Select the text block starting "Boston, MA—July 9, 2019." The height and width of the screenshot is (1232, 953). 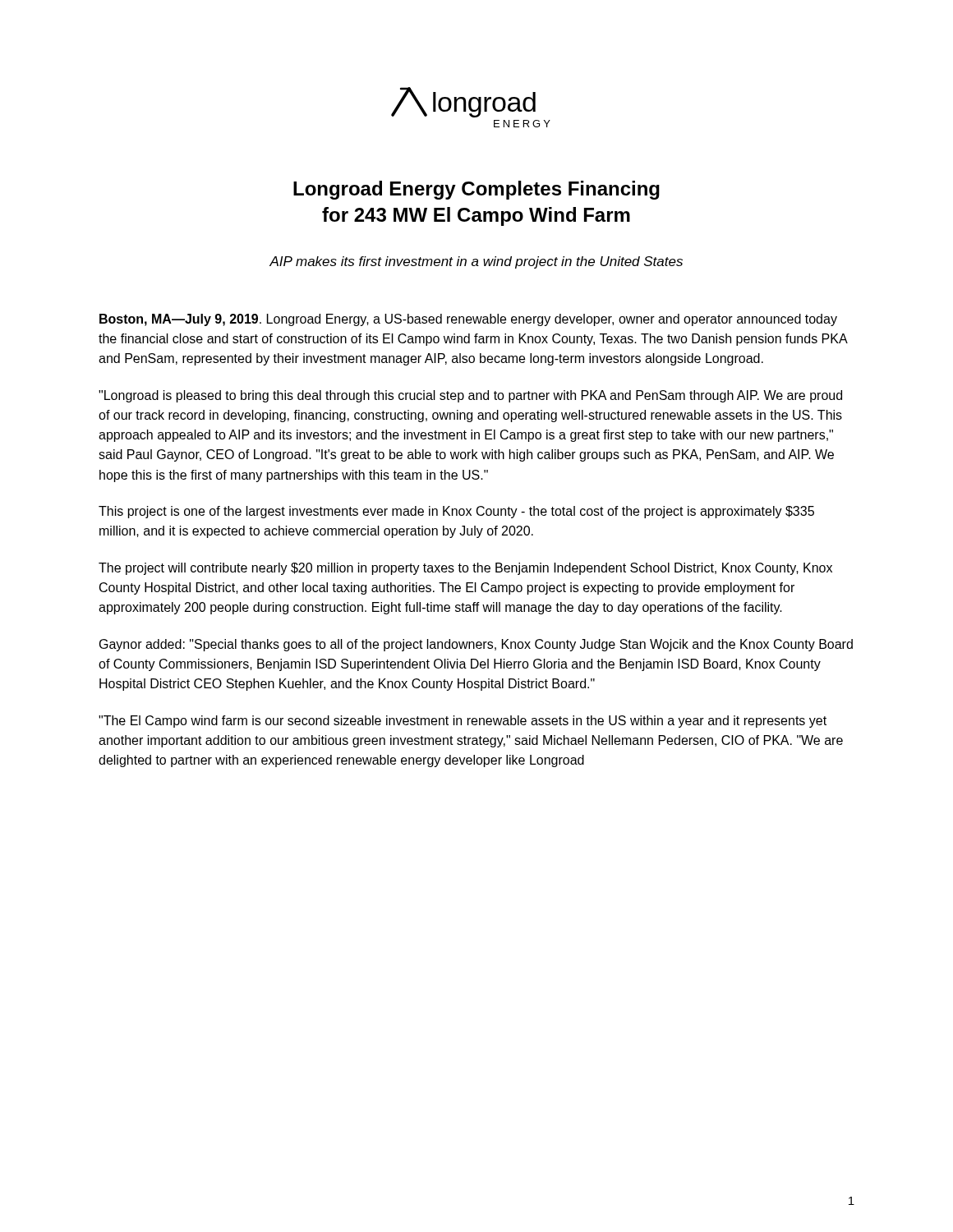click(x=476, y=339)
